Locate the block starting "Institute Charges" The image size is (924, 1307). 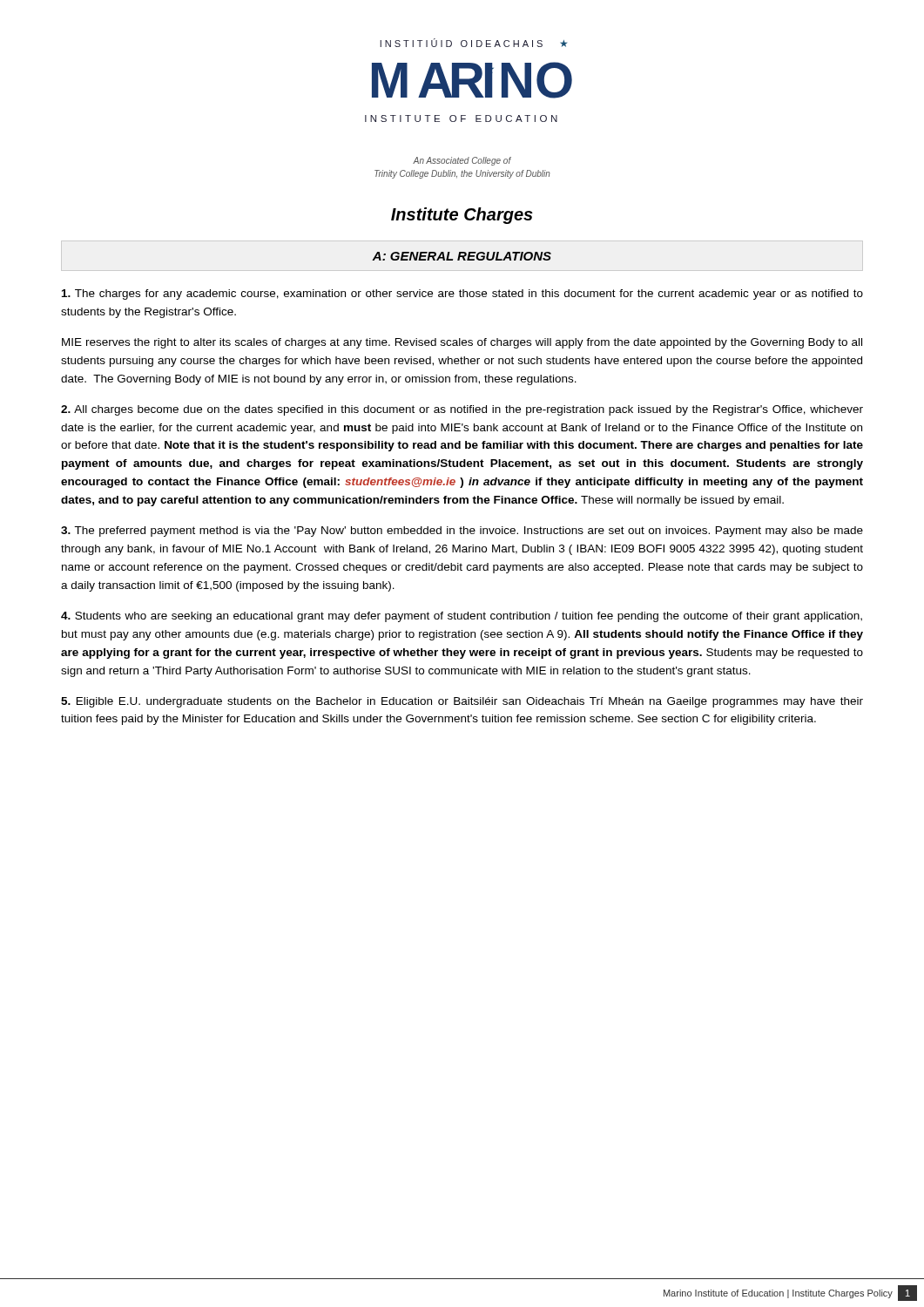[462, 214]
